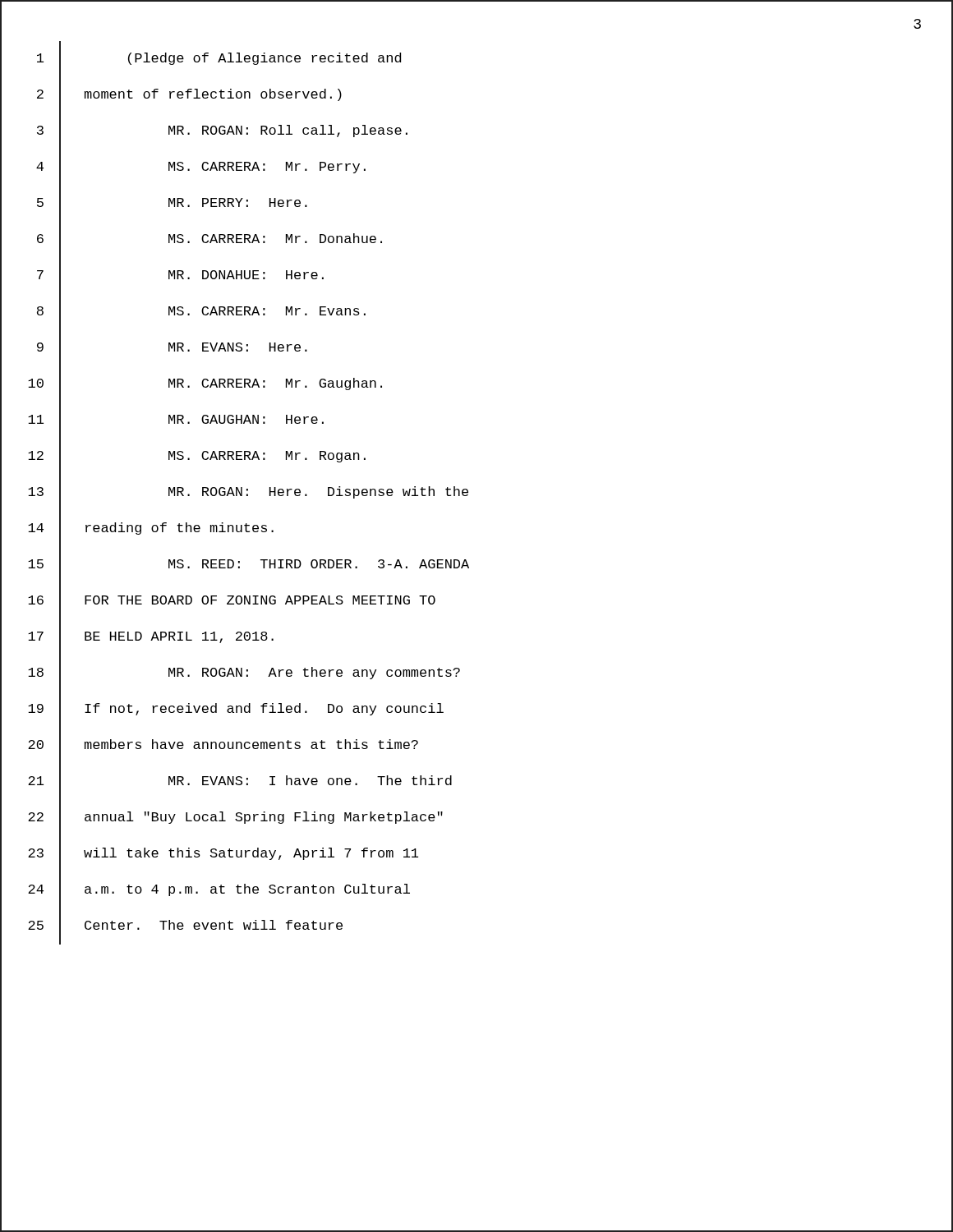Point to the passage starting "23 will take this"
The height and width of the screenshot is (1232, 953).
(x=60, y=854)
